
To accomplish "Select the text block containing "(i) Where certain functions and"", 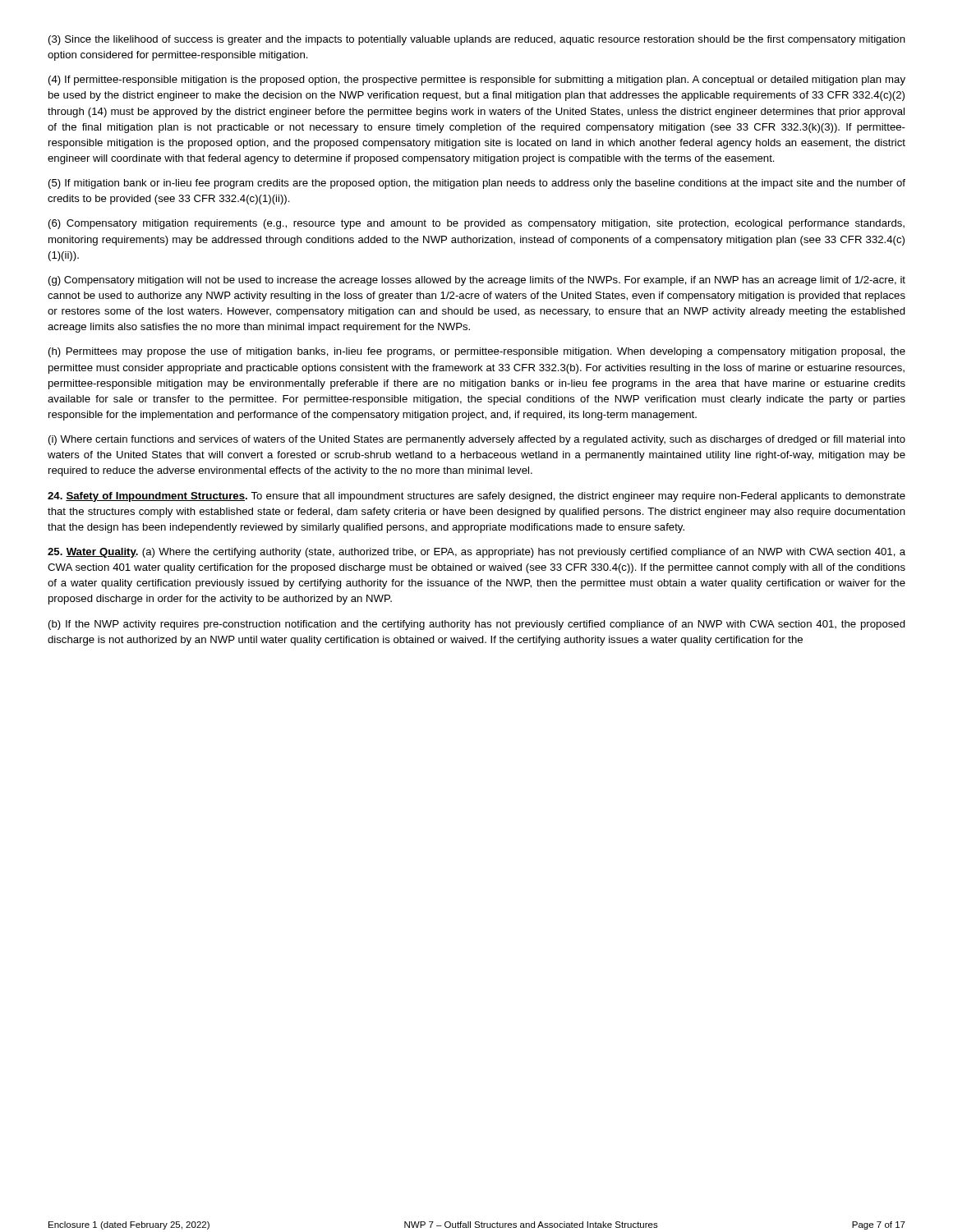I will (x=476, y=455).
